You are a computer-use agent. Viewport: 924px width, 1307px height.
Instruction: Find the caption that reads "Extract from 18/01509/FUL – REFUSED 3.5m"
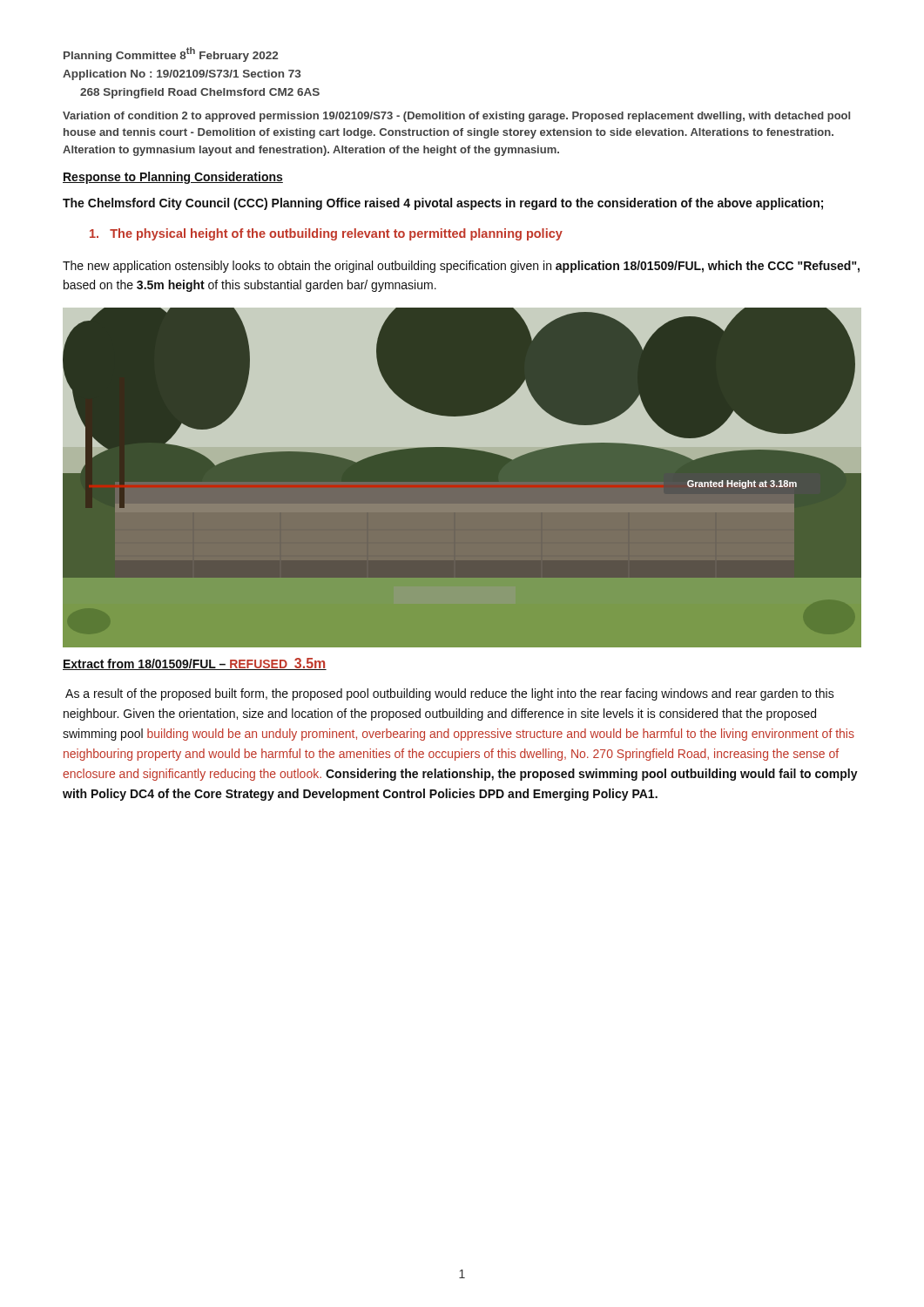coord(194,663)
